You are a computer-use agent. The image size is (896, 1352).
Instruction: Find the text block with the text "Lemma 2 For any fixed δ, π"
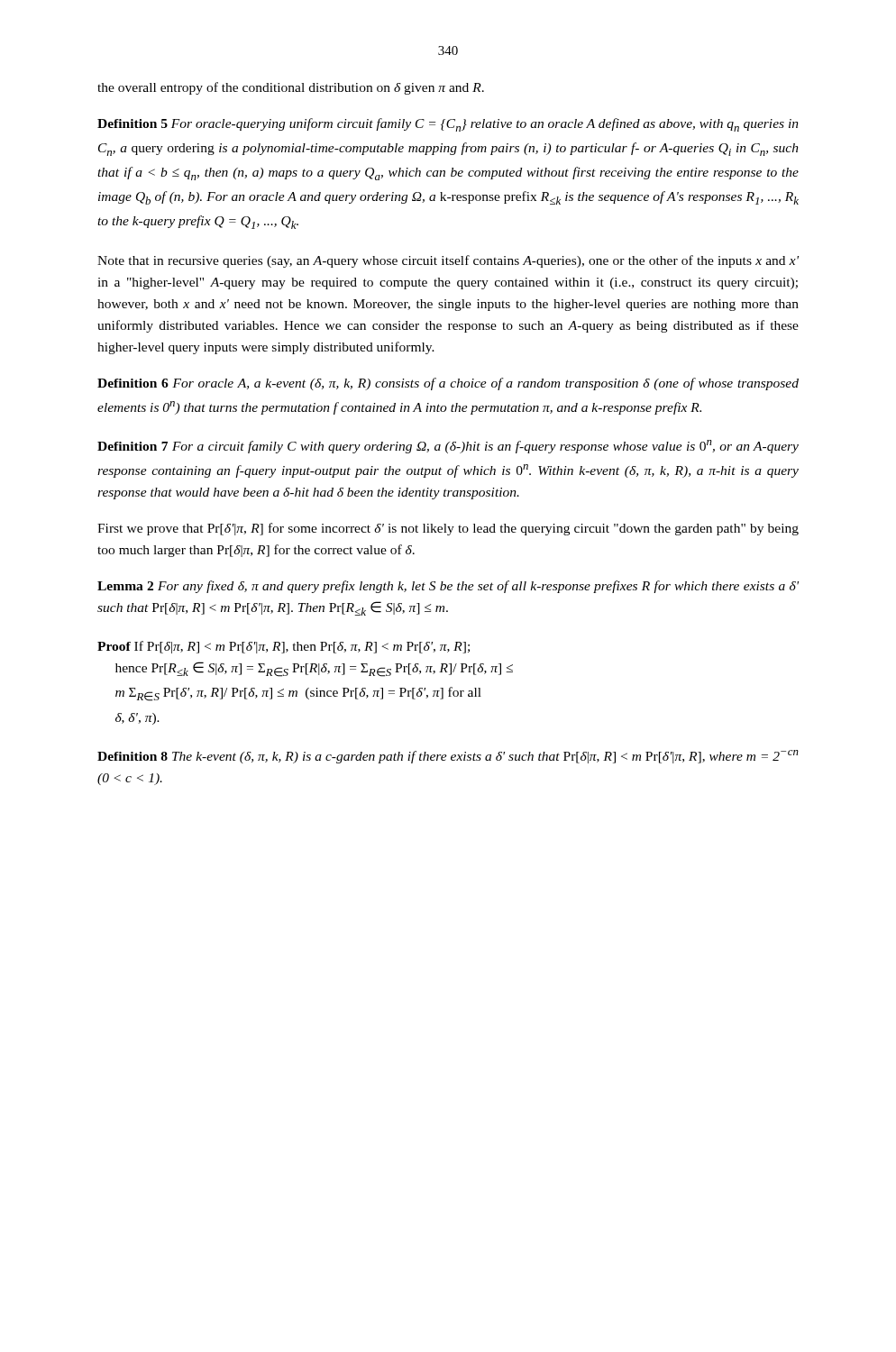pyautogui.click(x=448, y=598)
